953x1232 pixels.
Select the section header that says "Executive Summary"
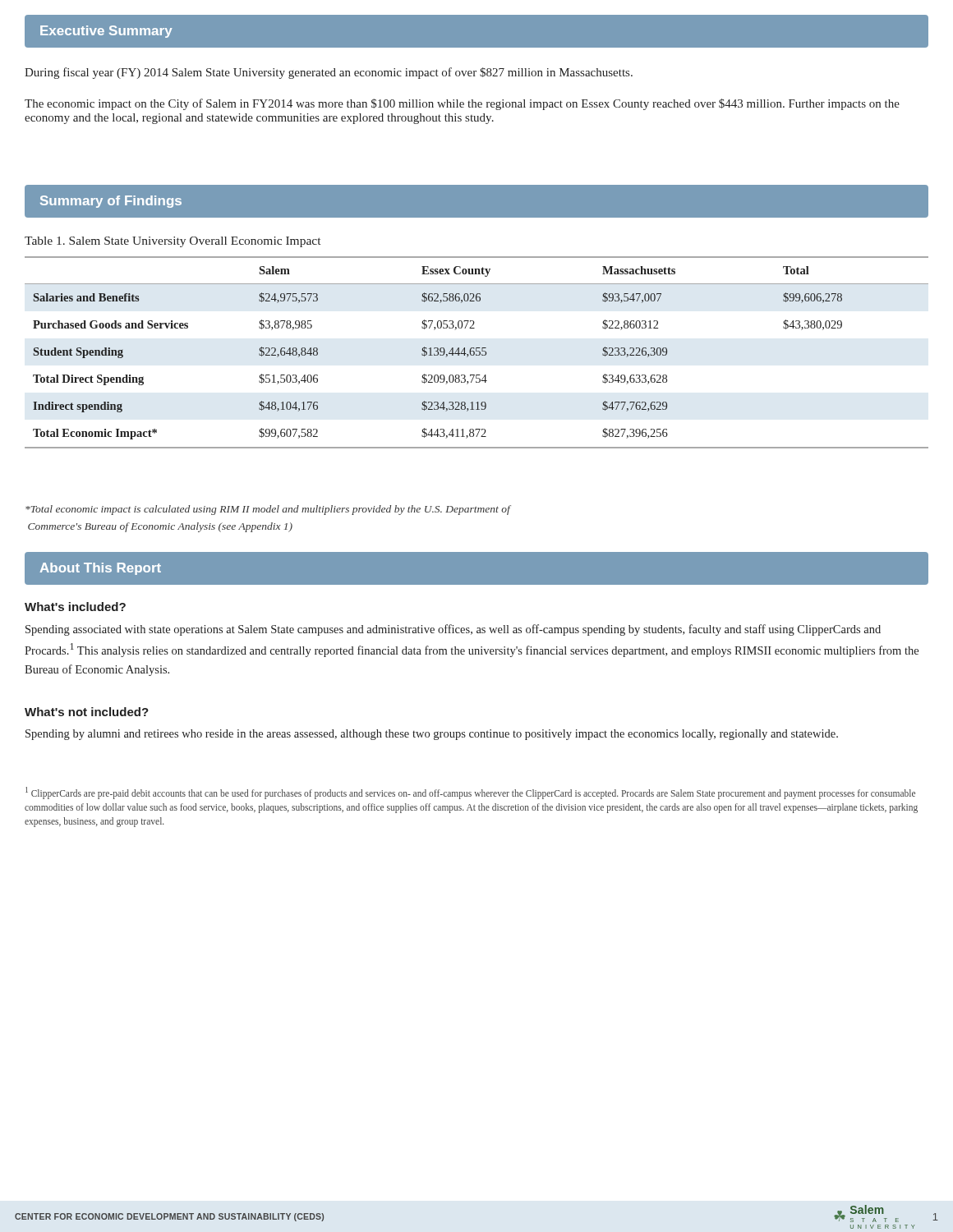[x=106, y=31]
